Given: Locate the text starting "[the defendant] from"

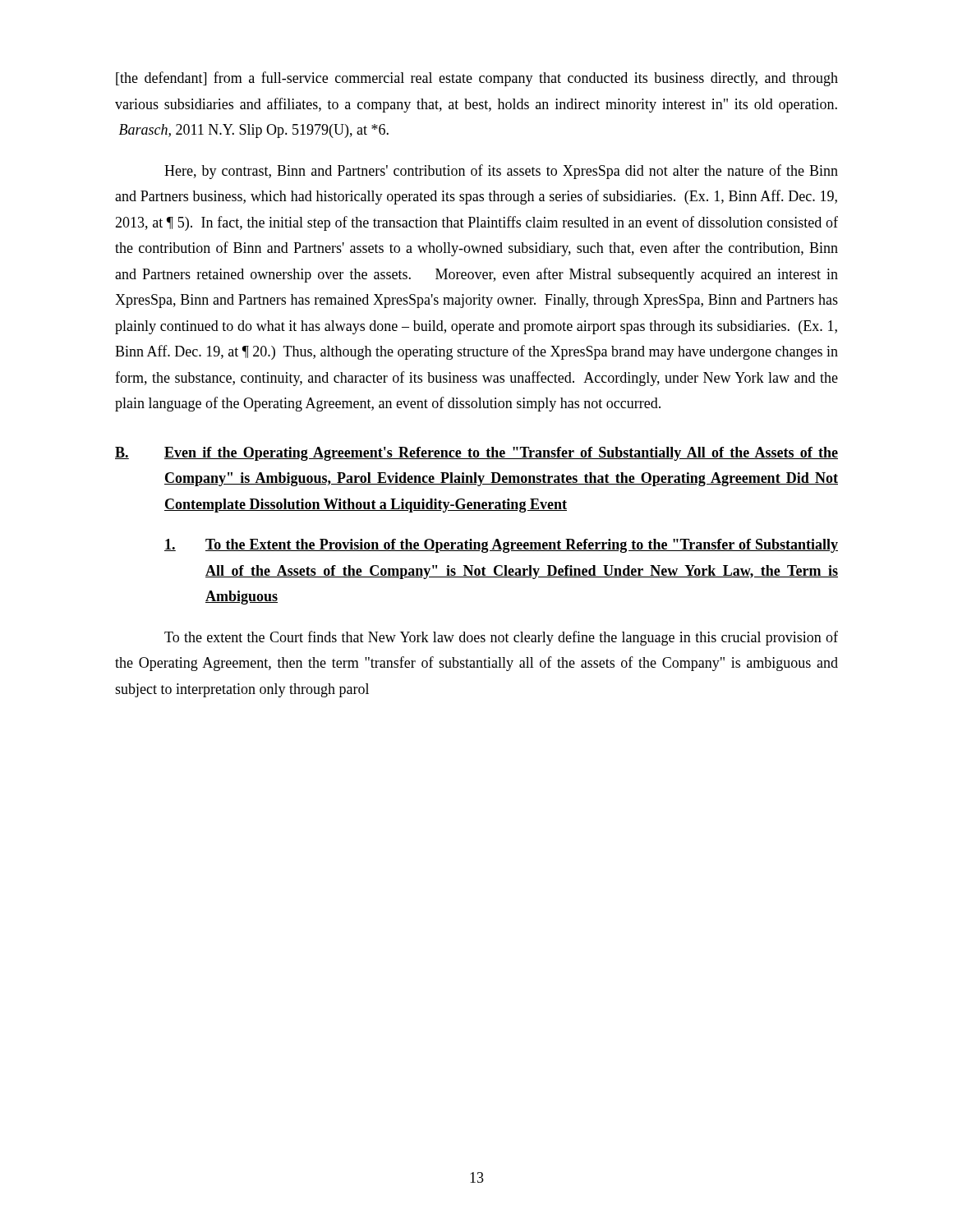Looking at the screenshot, I should pyautogui.click(x=476, y=104).
